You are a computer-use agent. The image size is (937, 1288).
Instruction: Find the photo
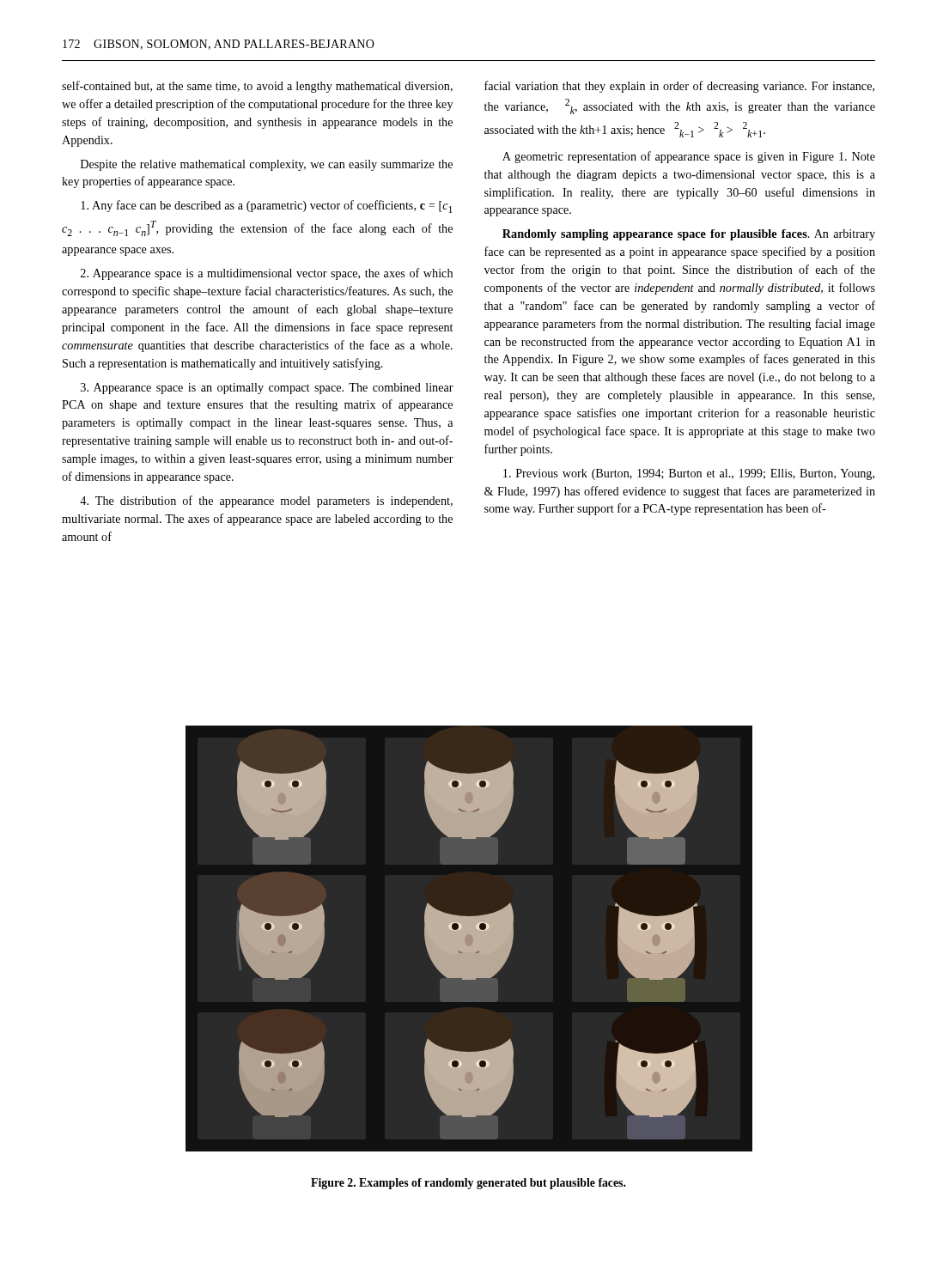coord(468,939)
